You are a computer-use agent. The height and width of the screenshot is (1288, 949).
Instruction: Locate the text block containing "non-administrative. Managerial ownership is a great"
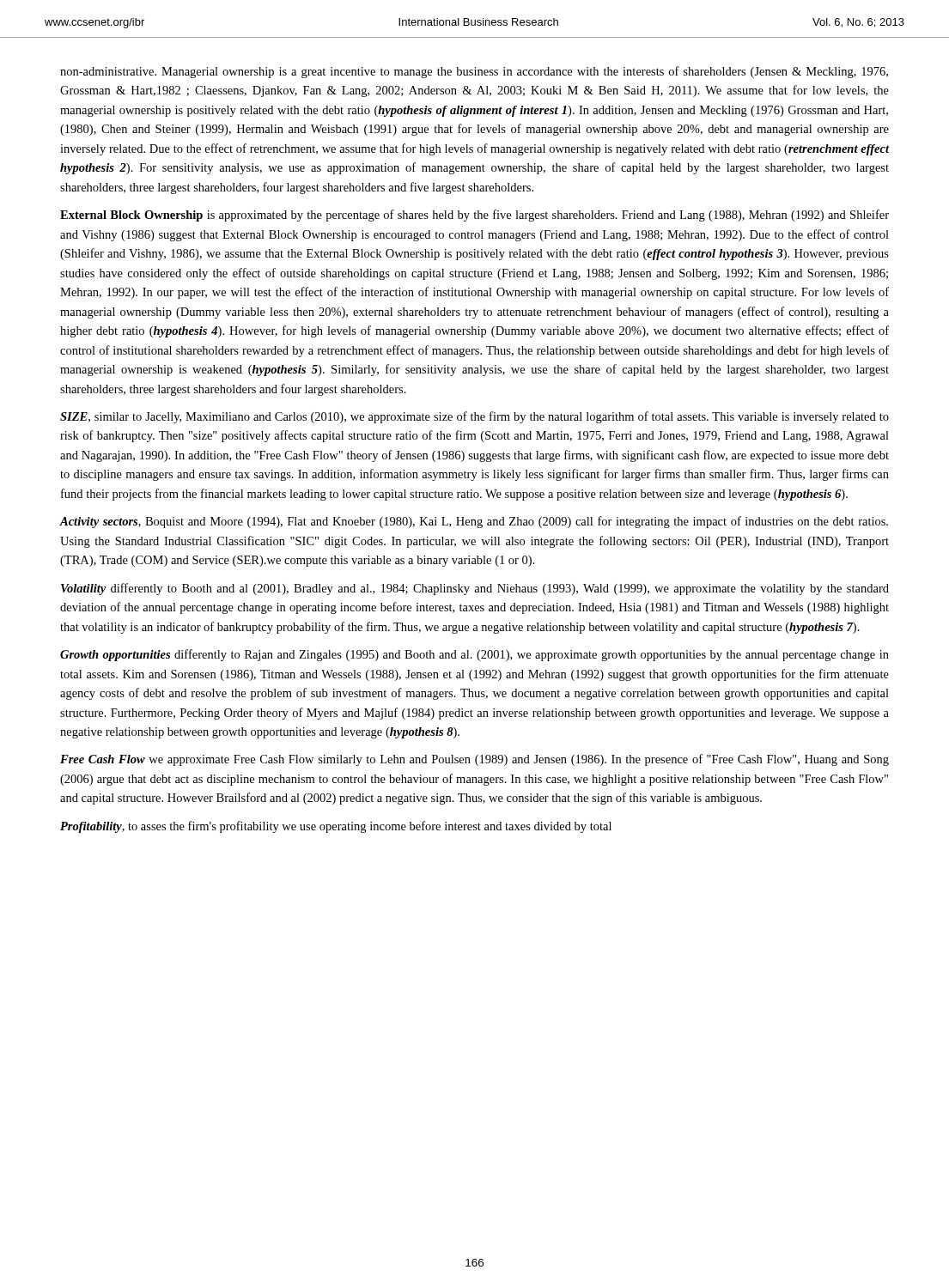pyautogui.click(x=474, y=129)
